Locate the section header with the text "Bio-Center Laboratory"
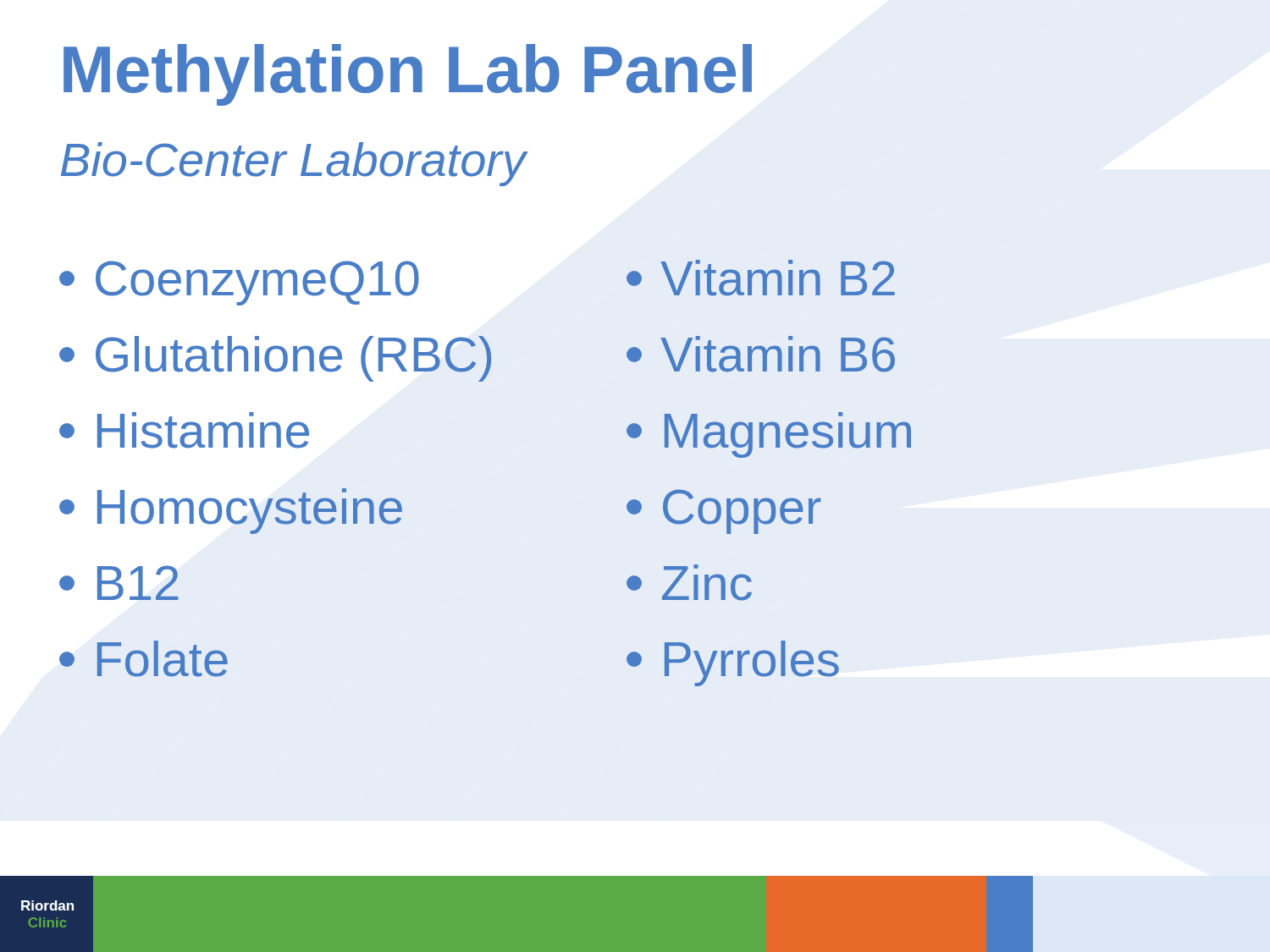 (x=293, y=160)
